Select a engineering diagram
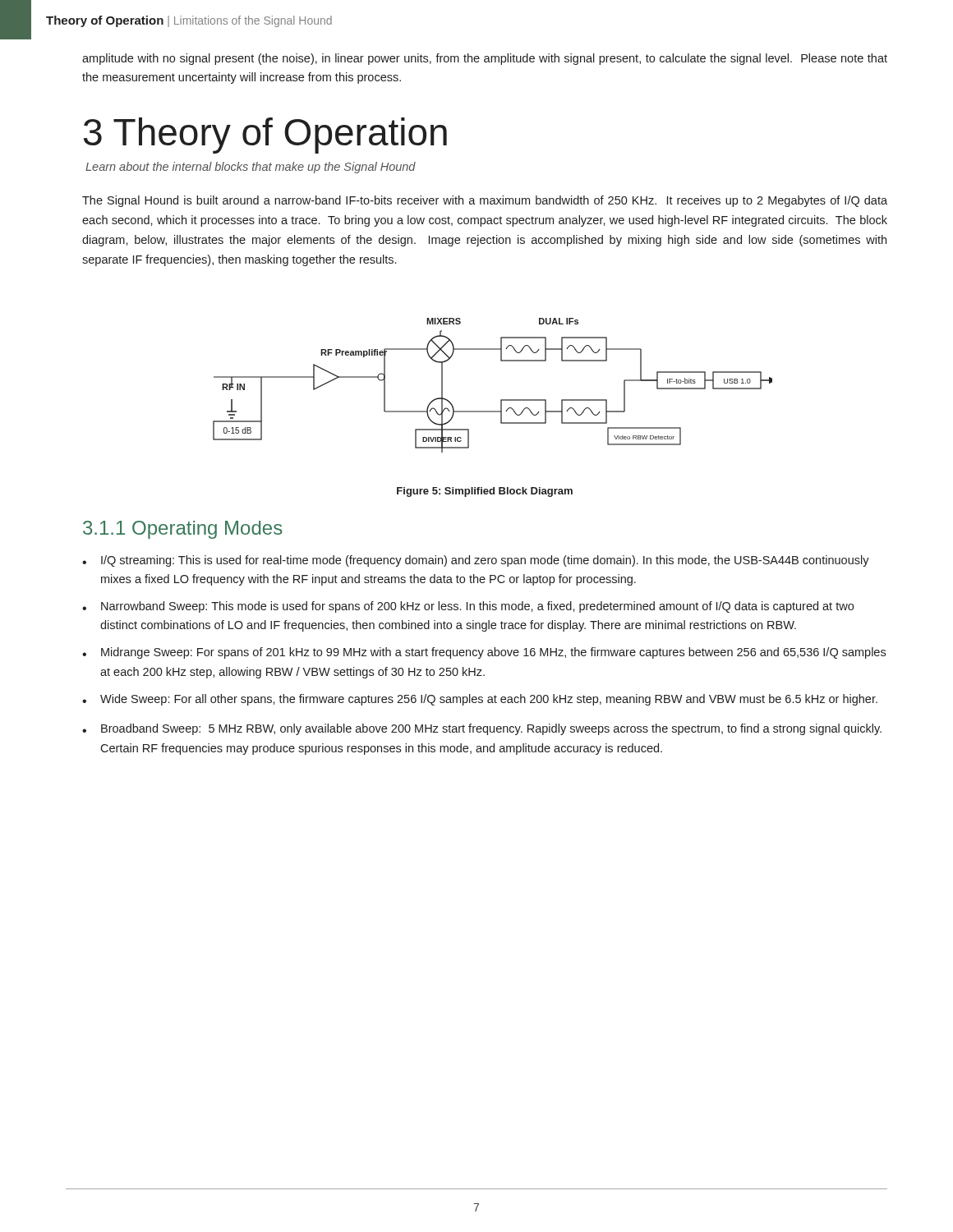953x1232 pixels. [x=485, y=385]
